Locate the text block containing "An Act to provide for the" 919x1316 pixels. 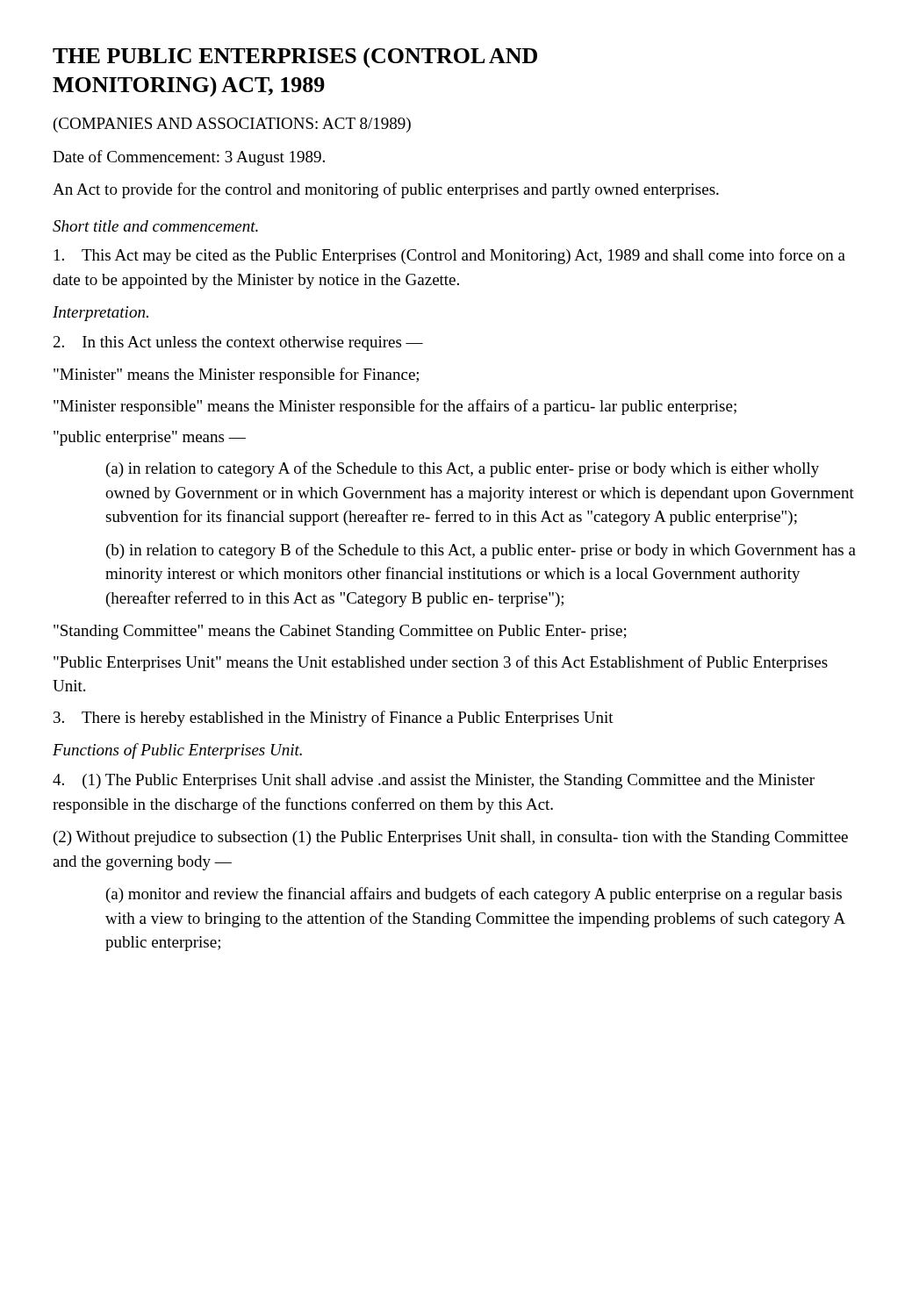coord(386,189)
